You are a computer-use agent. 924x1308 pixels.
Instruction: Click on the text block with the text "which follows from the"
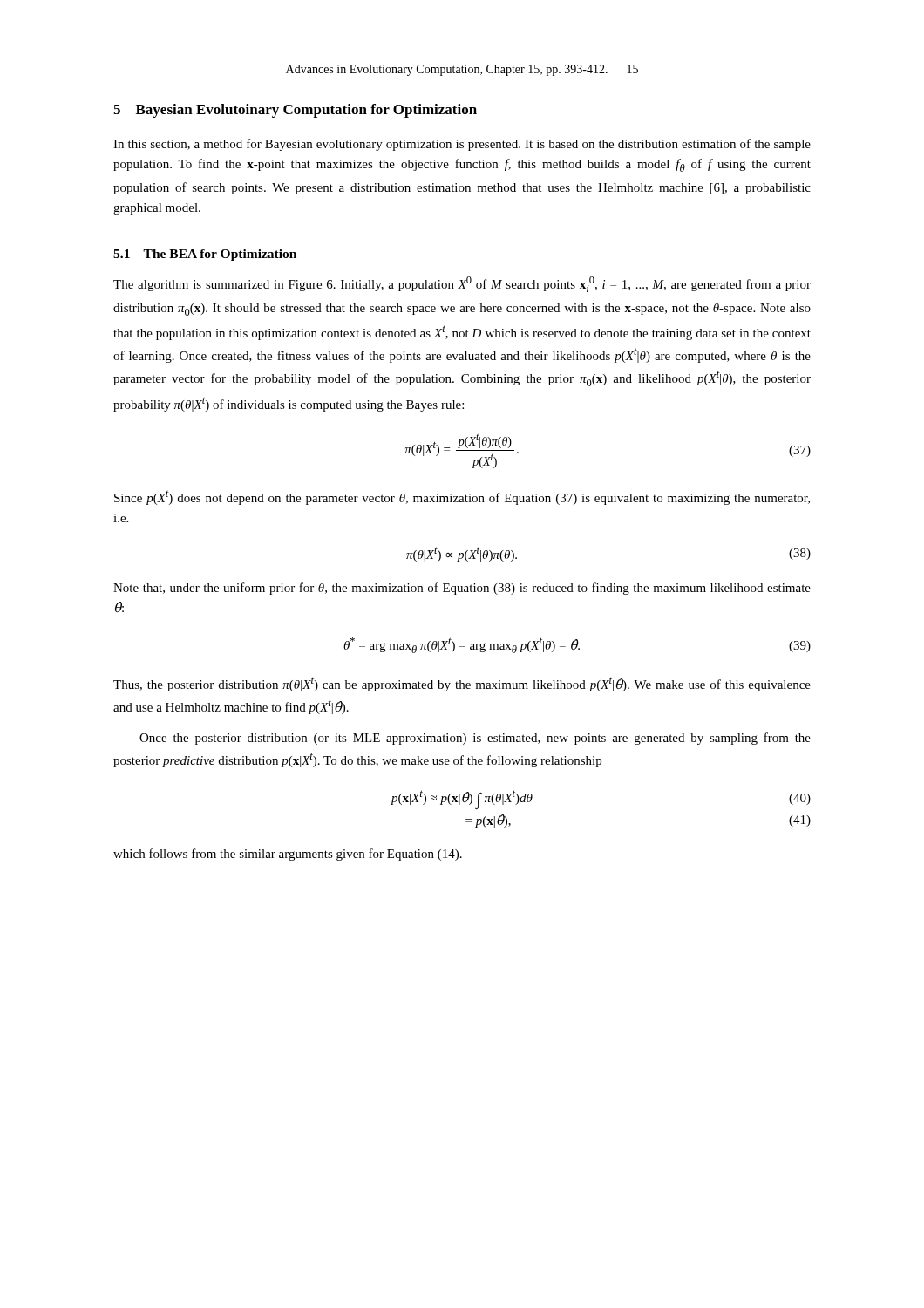(x=462, y=854)
